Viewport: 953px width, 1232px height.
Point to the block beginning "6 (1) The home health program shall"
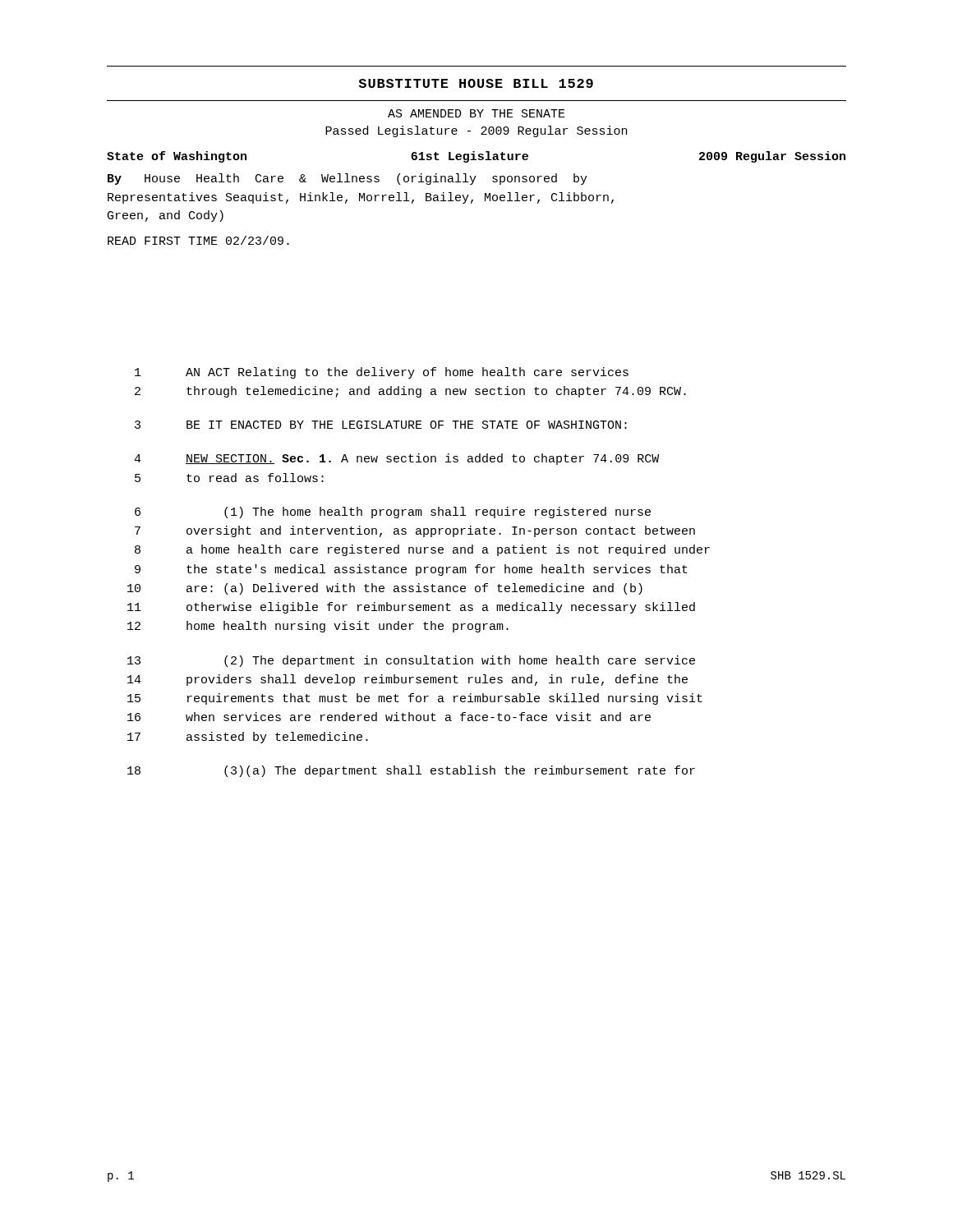click(476, 513)
